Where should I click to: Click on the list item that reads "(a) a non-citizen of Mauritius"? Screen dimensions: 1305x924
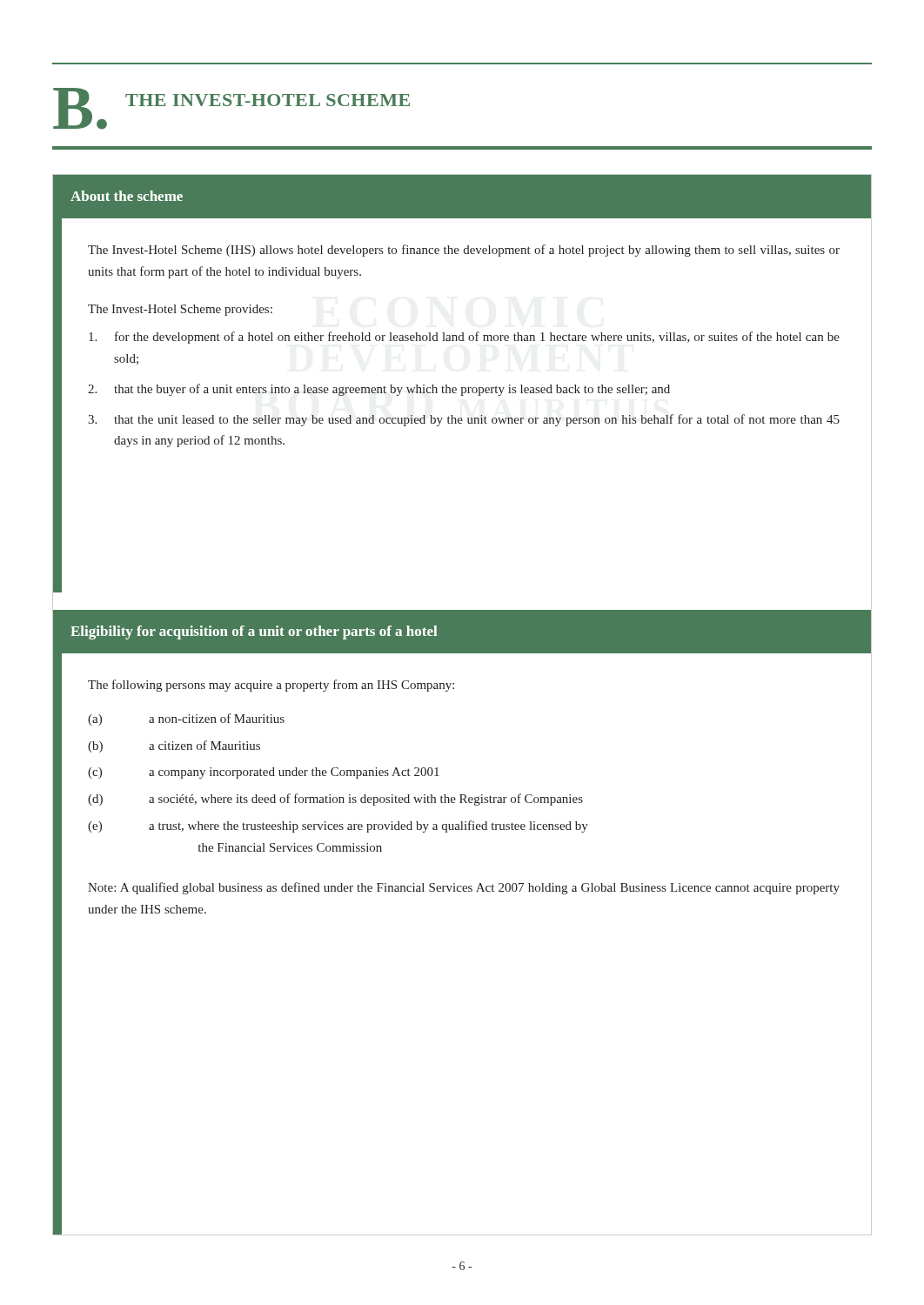pos(186,719)
